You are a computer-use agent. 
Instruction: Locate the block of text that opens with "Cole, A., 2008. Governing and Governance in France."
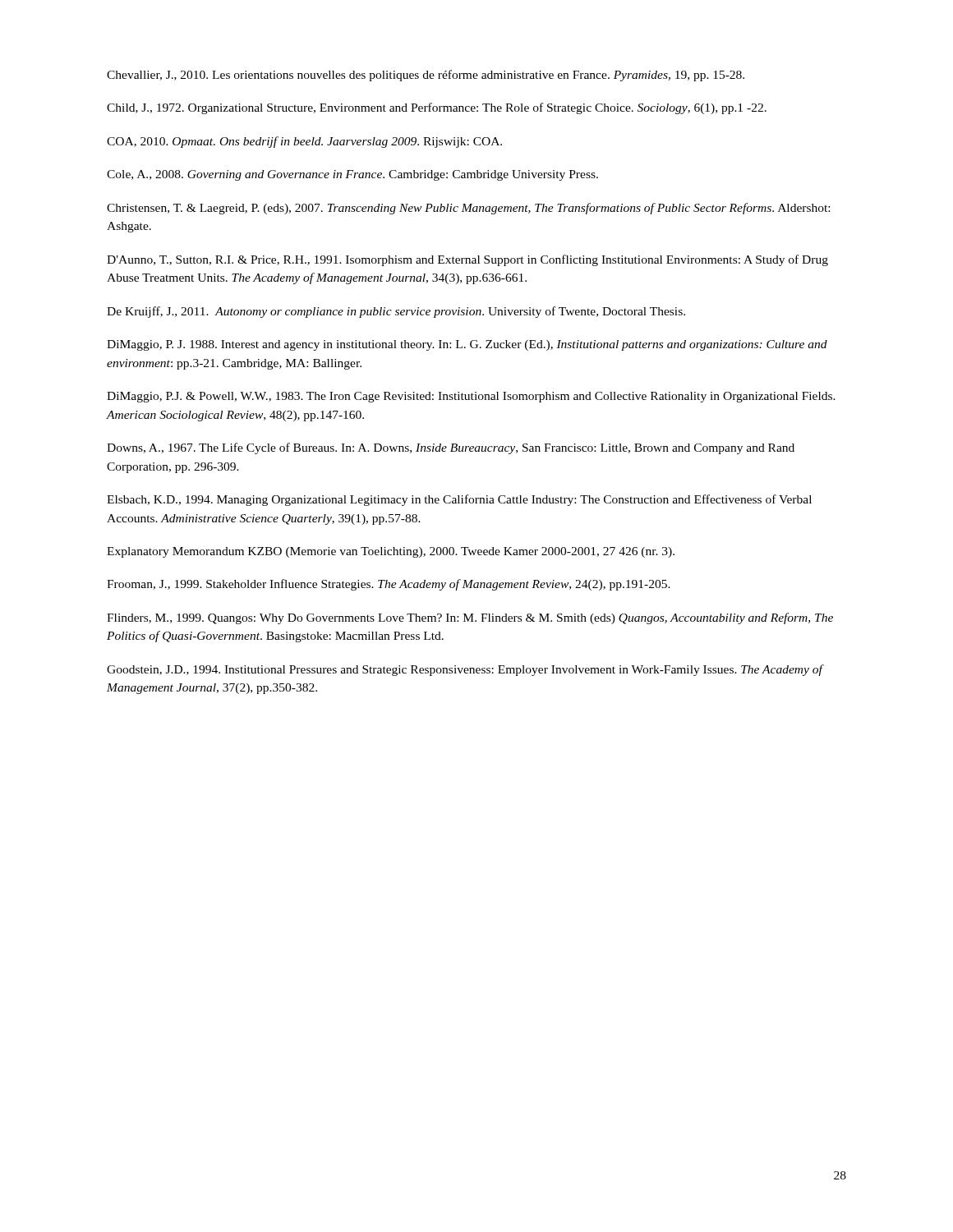coord(476,175)
